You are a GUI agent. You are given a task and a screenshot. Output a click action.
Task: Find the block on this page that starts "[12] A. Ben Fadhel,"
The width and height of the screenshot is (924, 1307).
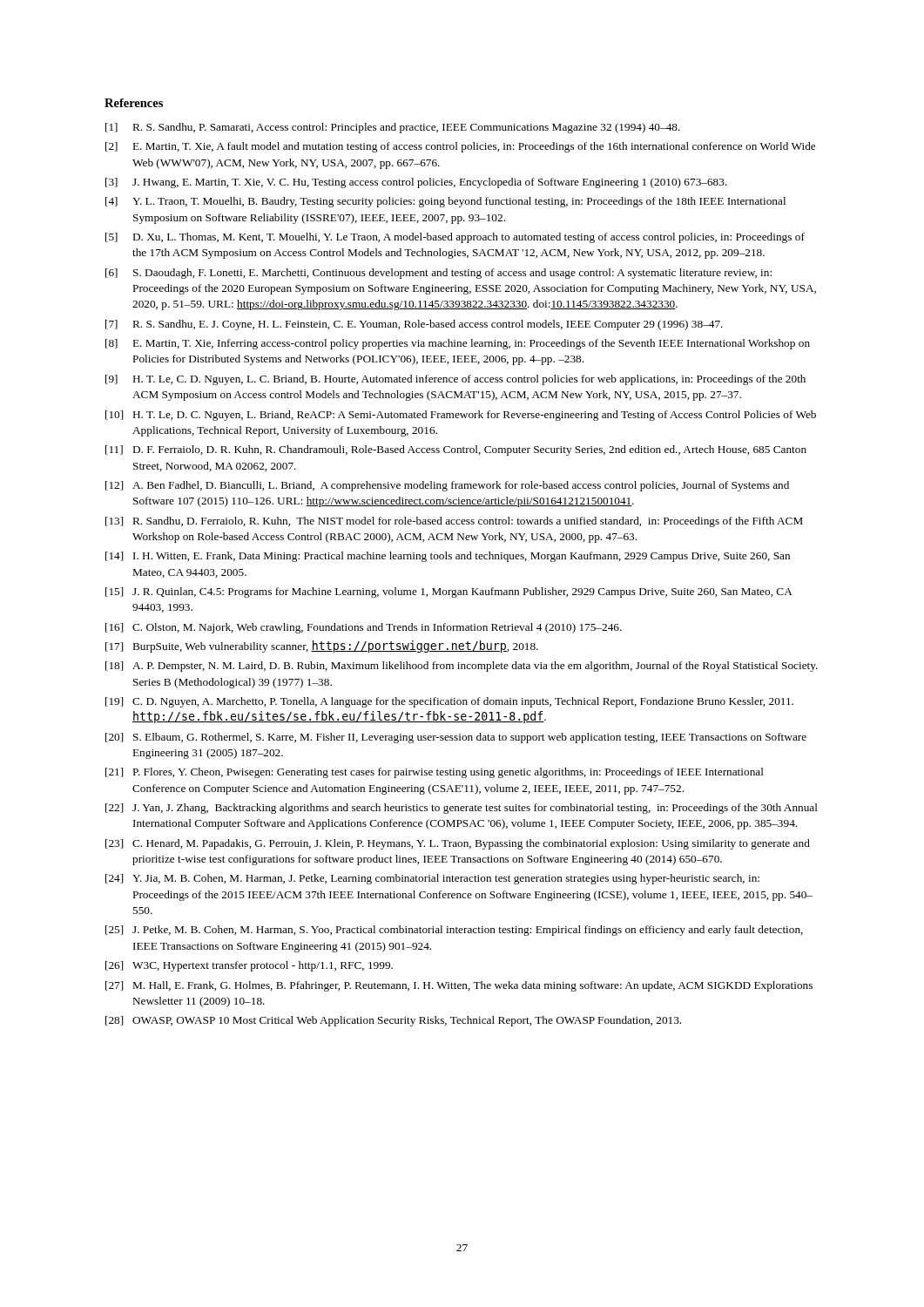[x=462, y=493]
